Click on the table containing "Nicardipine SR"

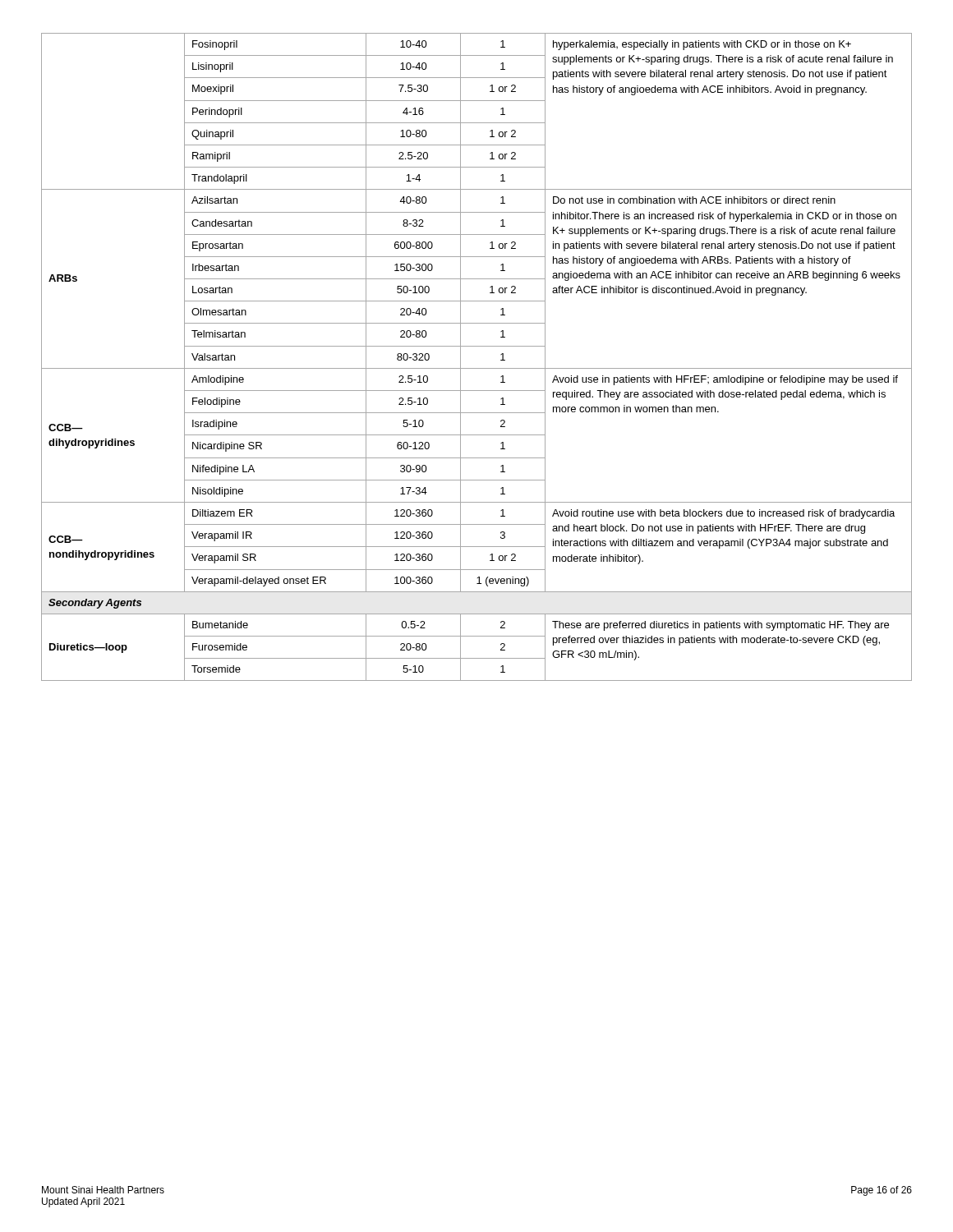[476, 357]
